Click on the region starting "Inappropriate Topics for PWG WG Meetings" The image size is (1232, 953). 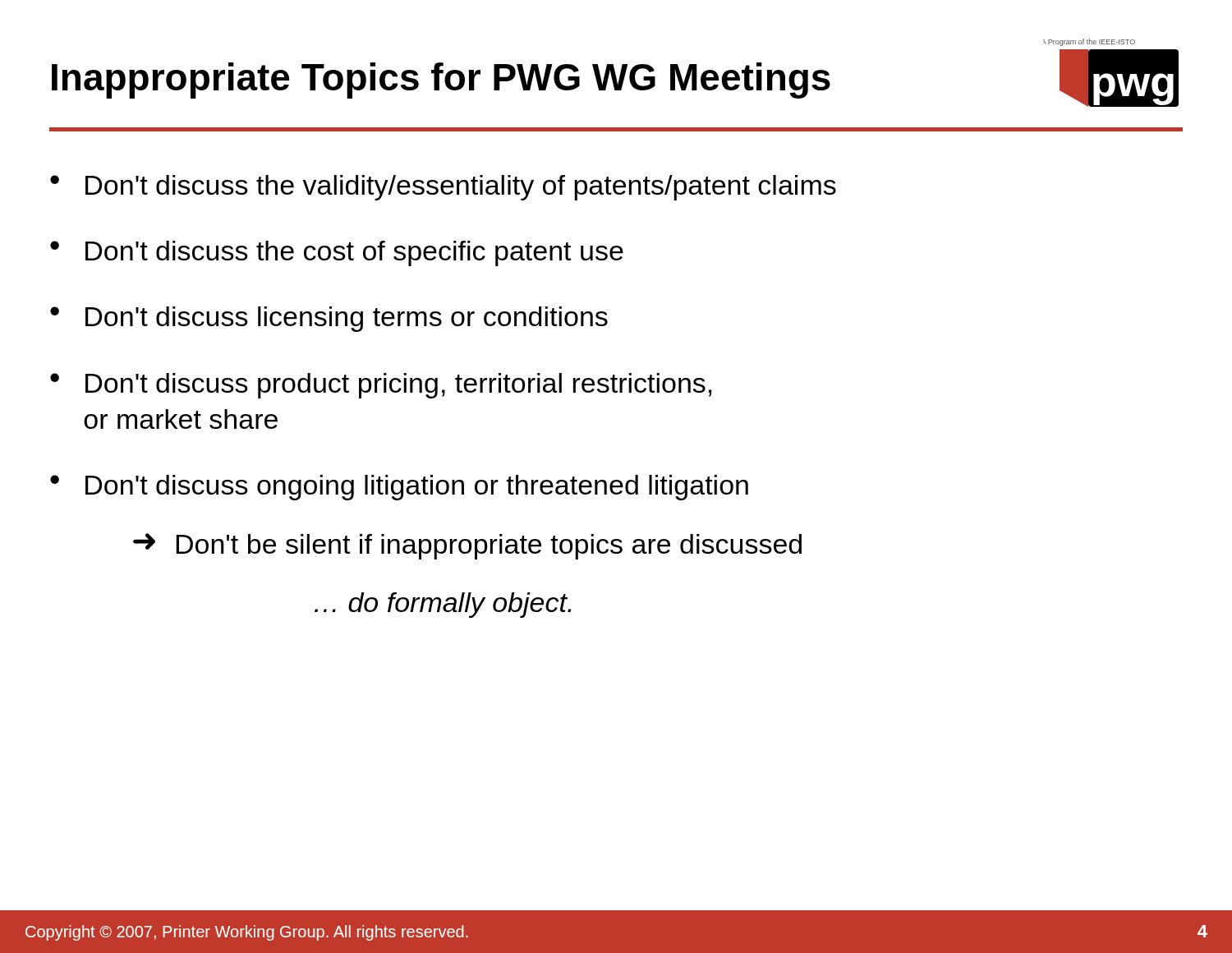coord(440,78)
